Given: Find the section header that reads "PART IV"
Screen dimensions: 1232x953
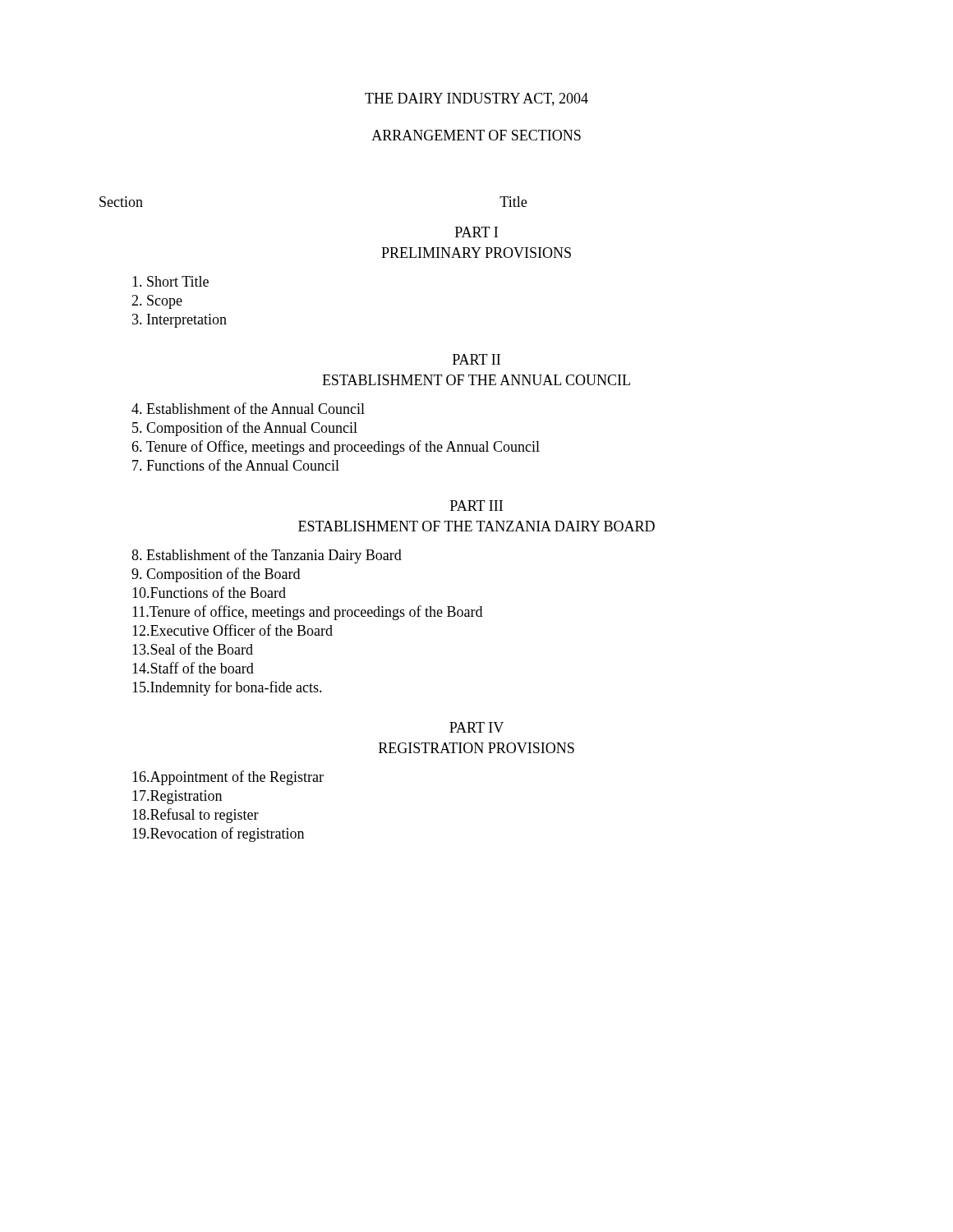Looking at the screenshot, I should click(476, 728).
